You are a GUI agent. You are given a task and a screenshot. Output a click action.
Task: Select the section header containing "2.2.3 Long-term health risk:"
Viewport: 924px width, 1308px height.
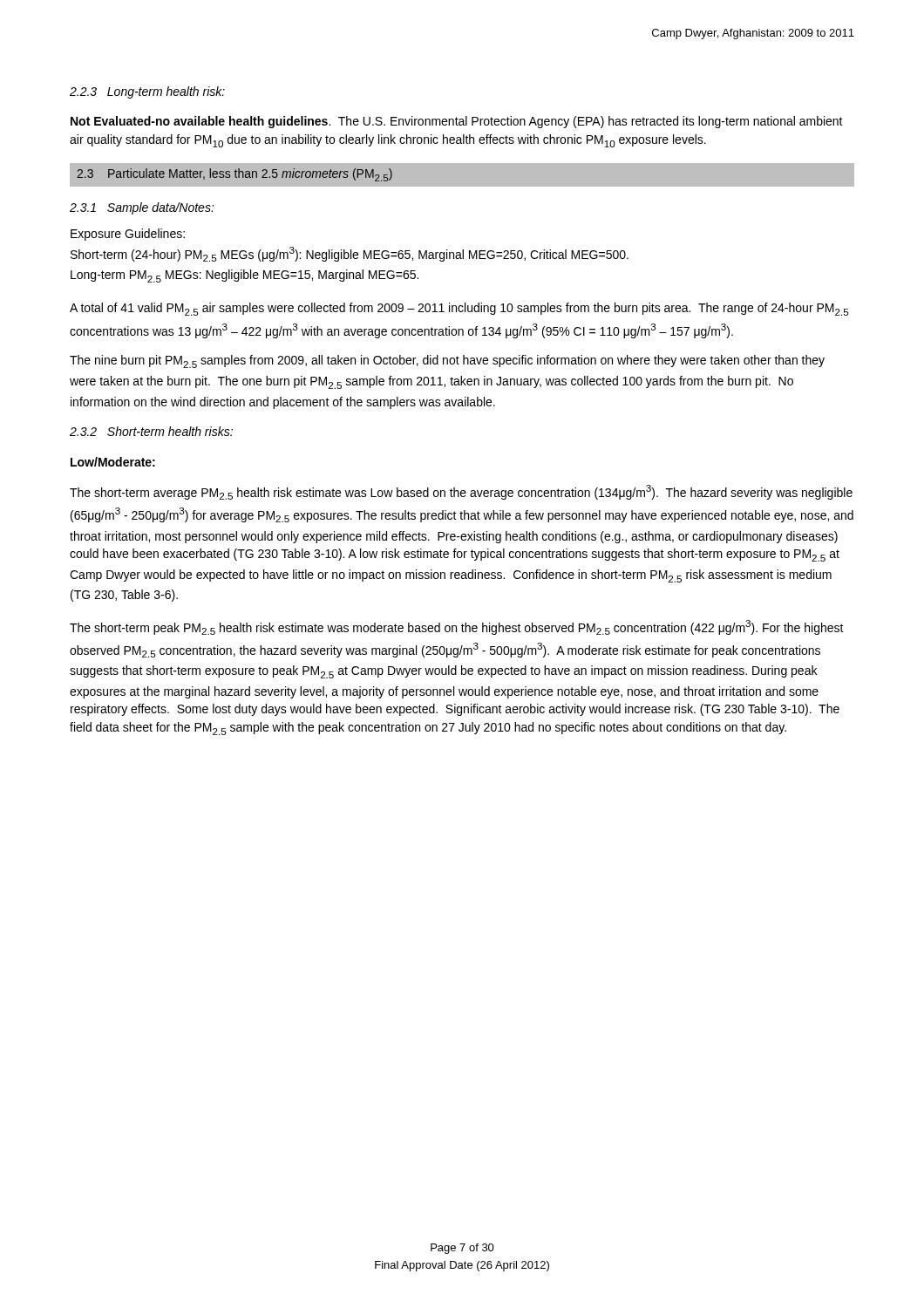click(x=147, y=92)
